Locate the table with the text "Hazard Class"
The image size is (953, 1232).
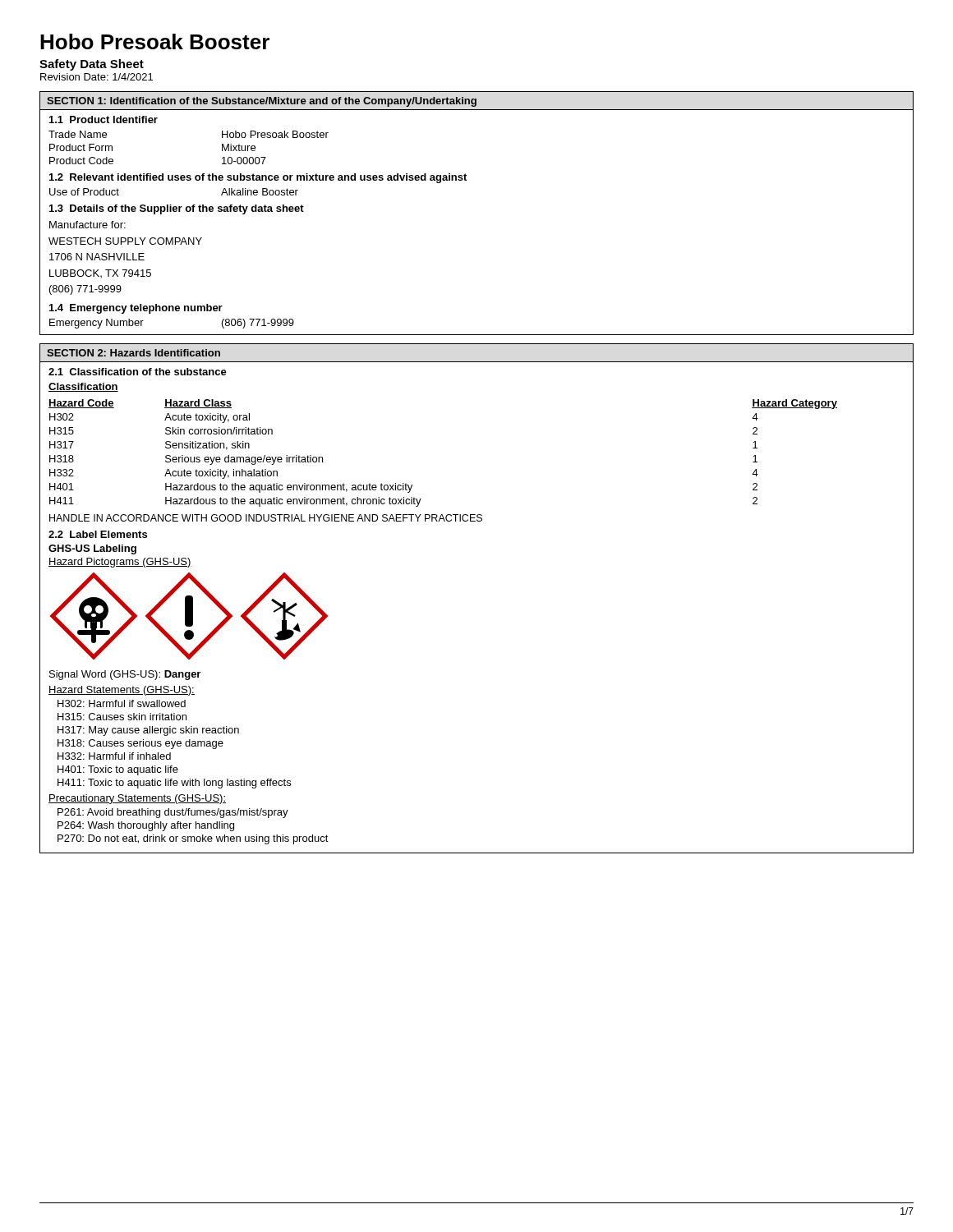476,451
